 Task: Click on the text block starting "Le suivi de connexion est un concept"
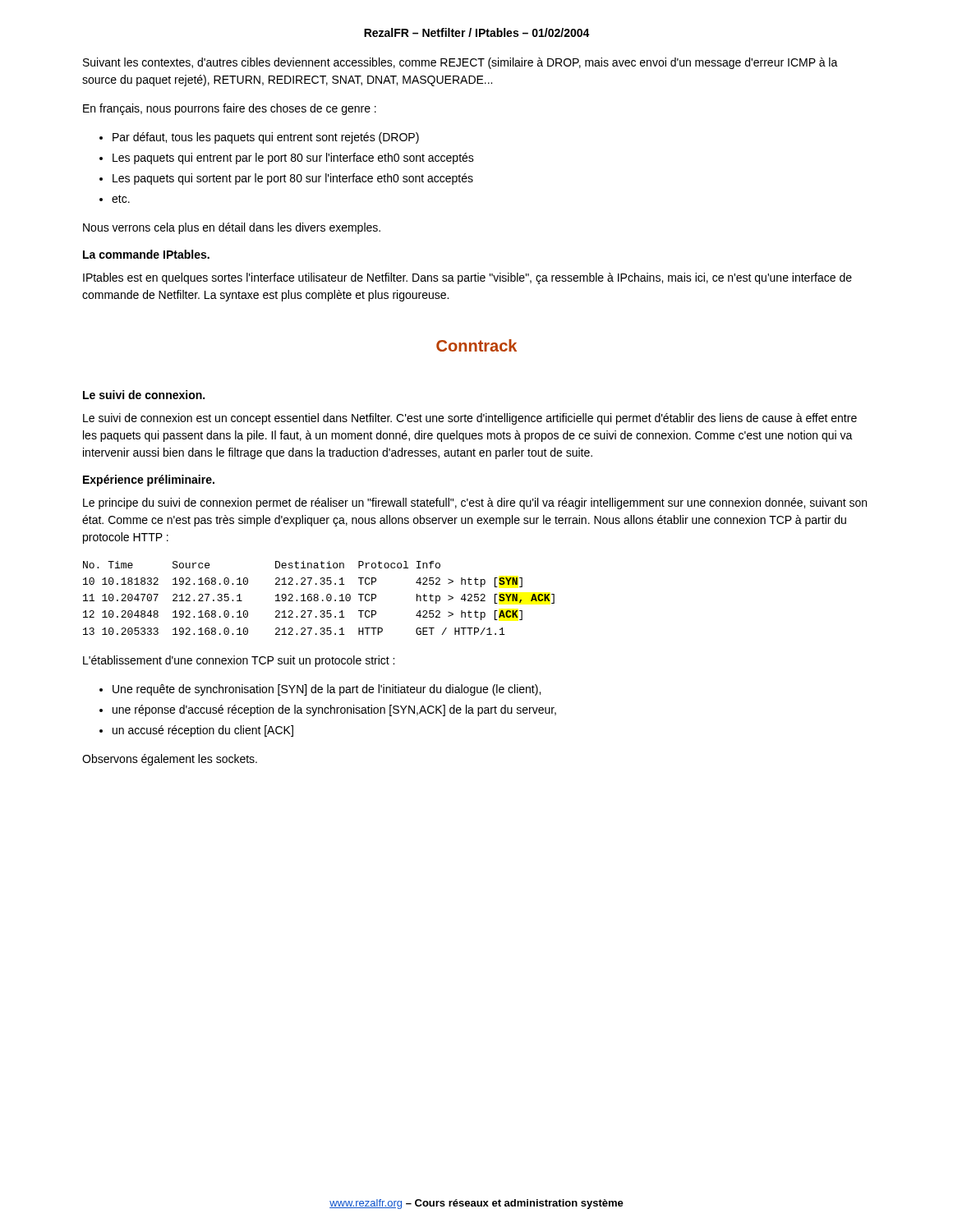click(x=470, y=435)
